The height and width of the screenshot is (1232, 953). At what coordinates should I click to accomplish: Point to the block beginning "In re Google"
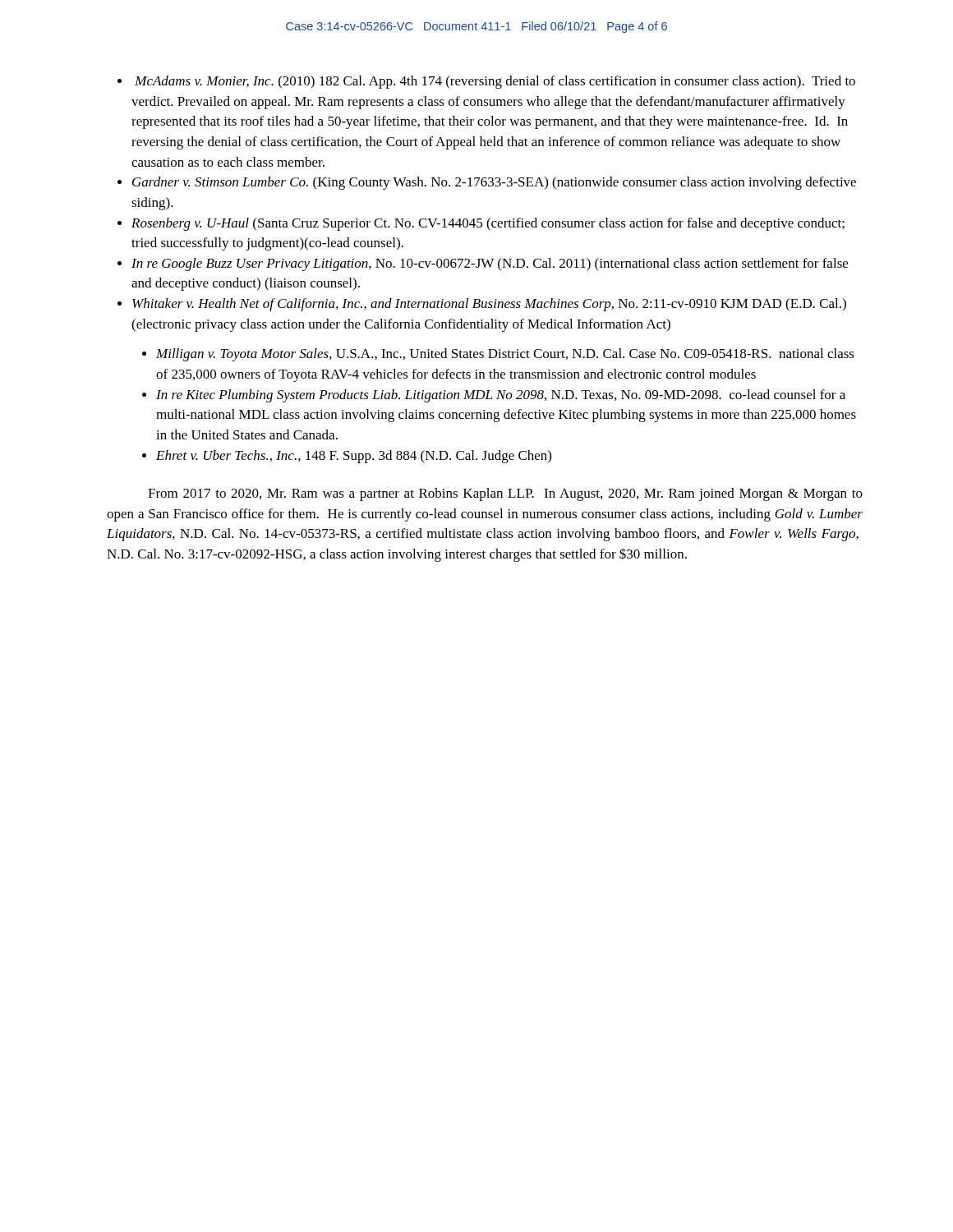(x=497, y=274)
